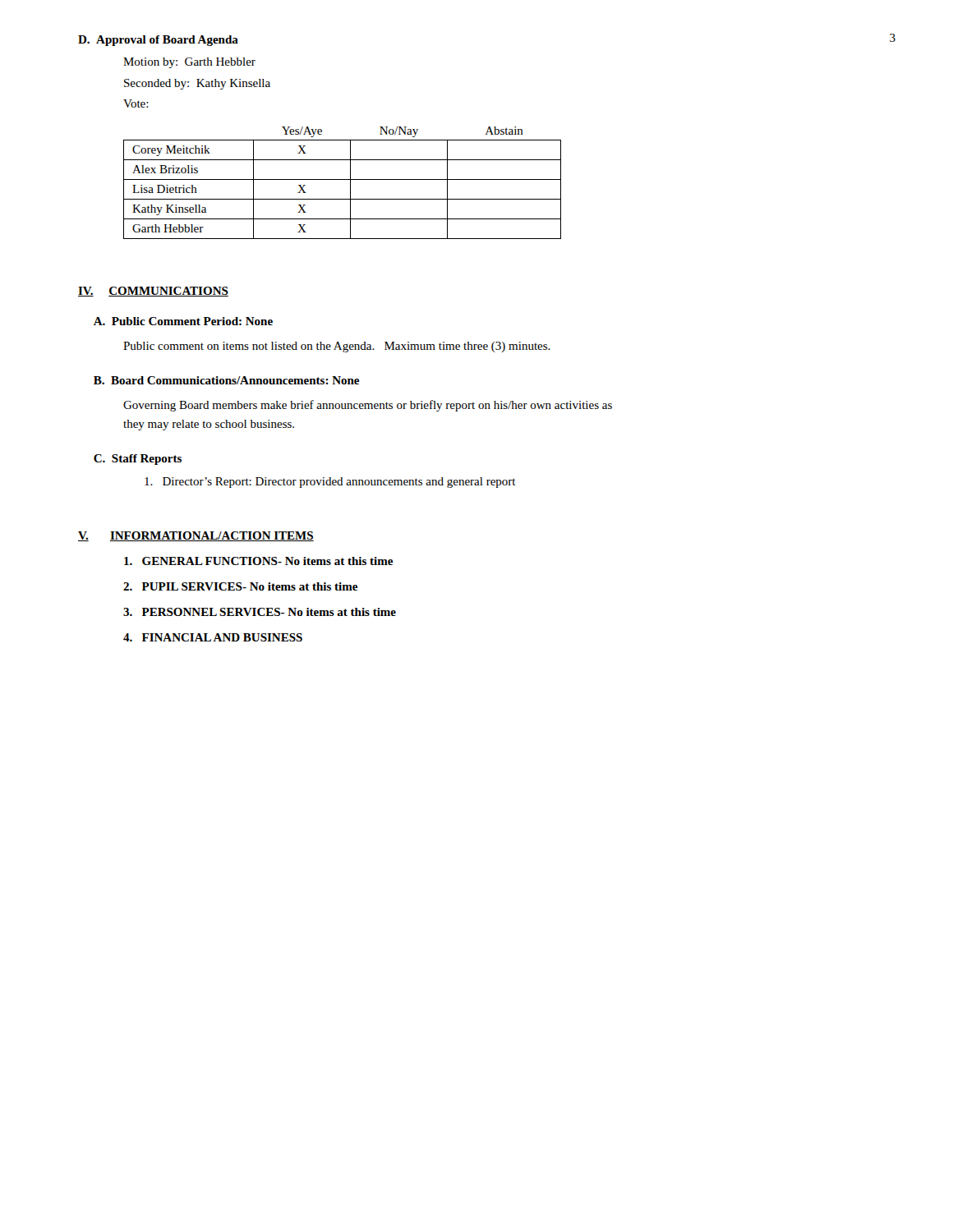
Task: Find the block on this page that starts "Public comment on items not listed"
Action: 337,345
